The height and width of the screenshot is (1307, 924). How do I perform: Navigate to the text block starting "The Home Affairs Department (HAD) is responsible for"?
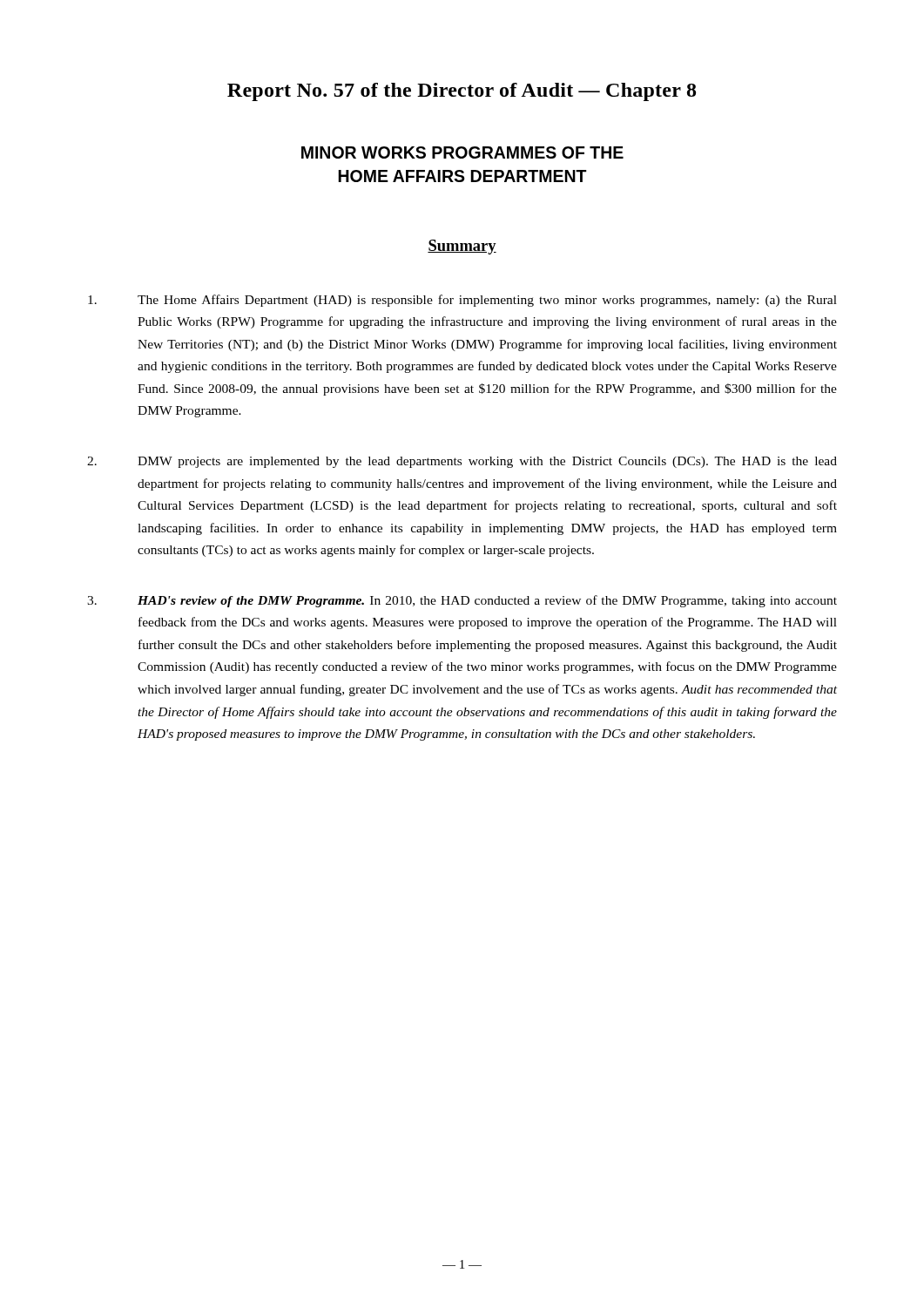(x=462, y=355)
